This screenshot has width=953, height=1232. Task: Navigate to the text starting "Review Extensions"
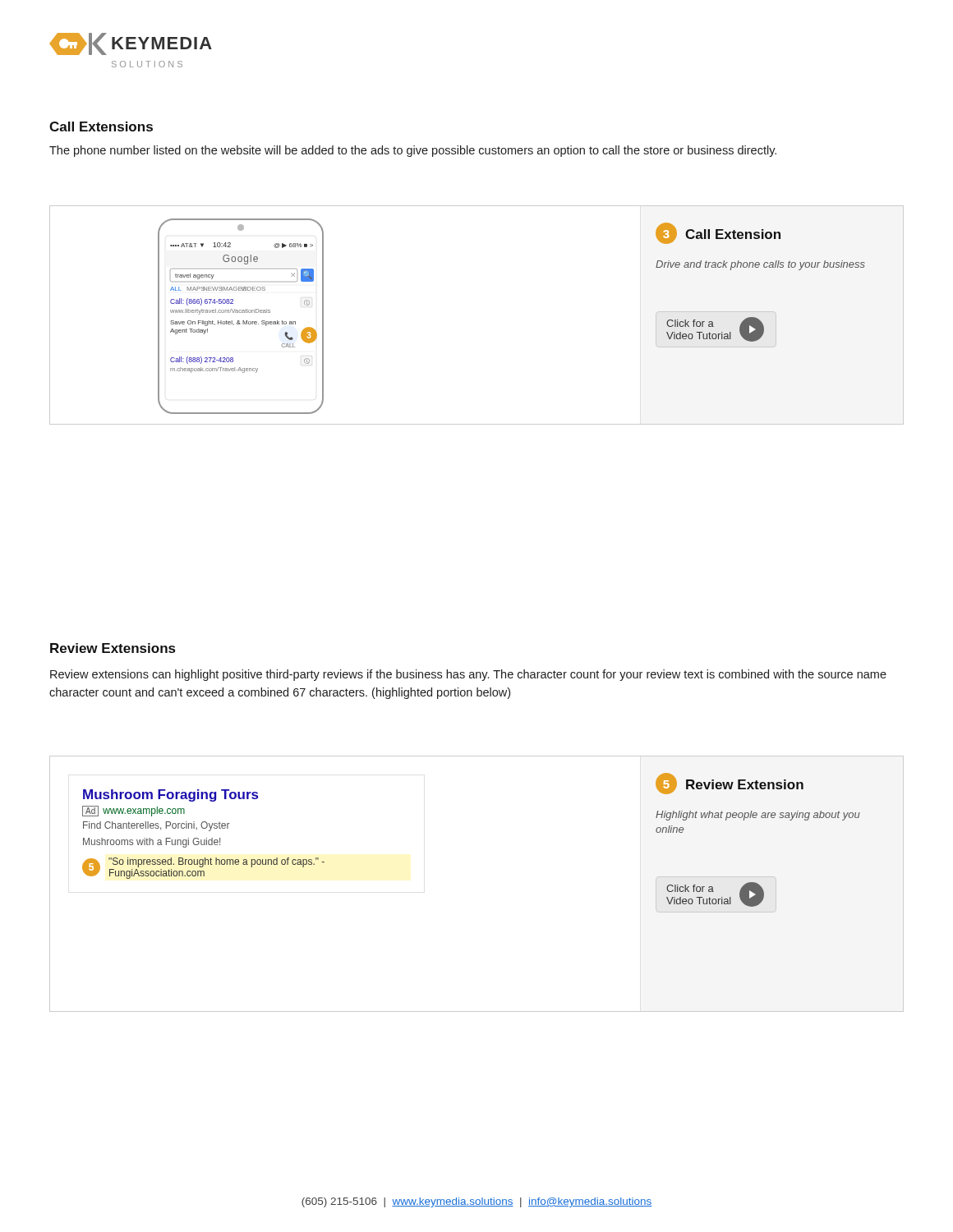[113, 648]
